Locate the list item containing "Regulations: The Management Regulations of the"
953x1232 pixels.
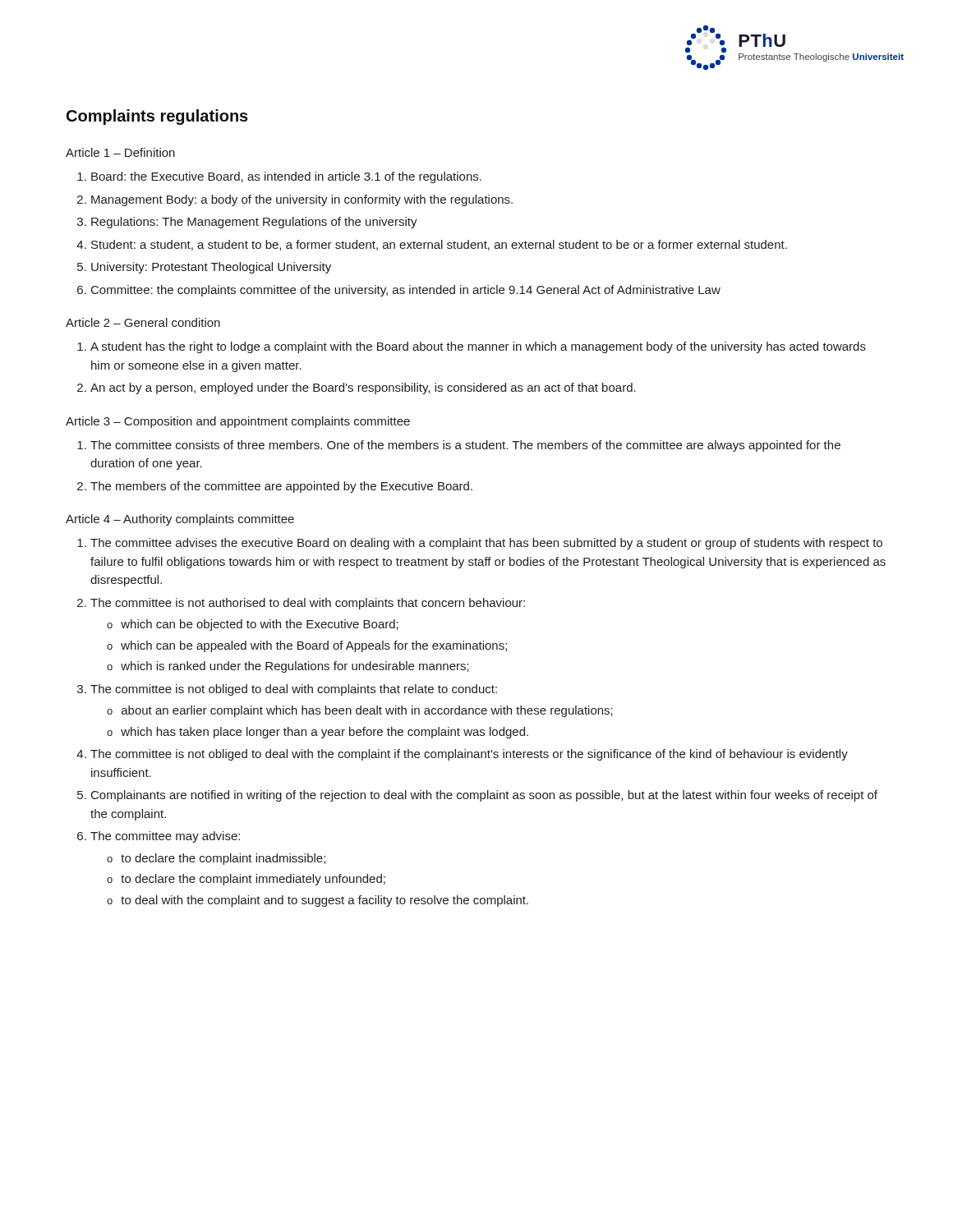click(x=254, y=221)
